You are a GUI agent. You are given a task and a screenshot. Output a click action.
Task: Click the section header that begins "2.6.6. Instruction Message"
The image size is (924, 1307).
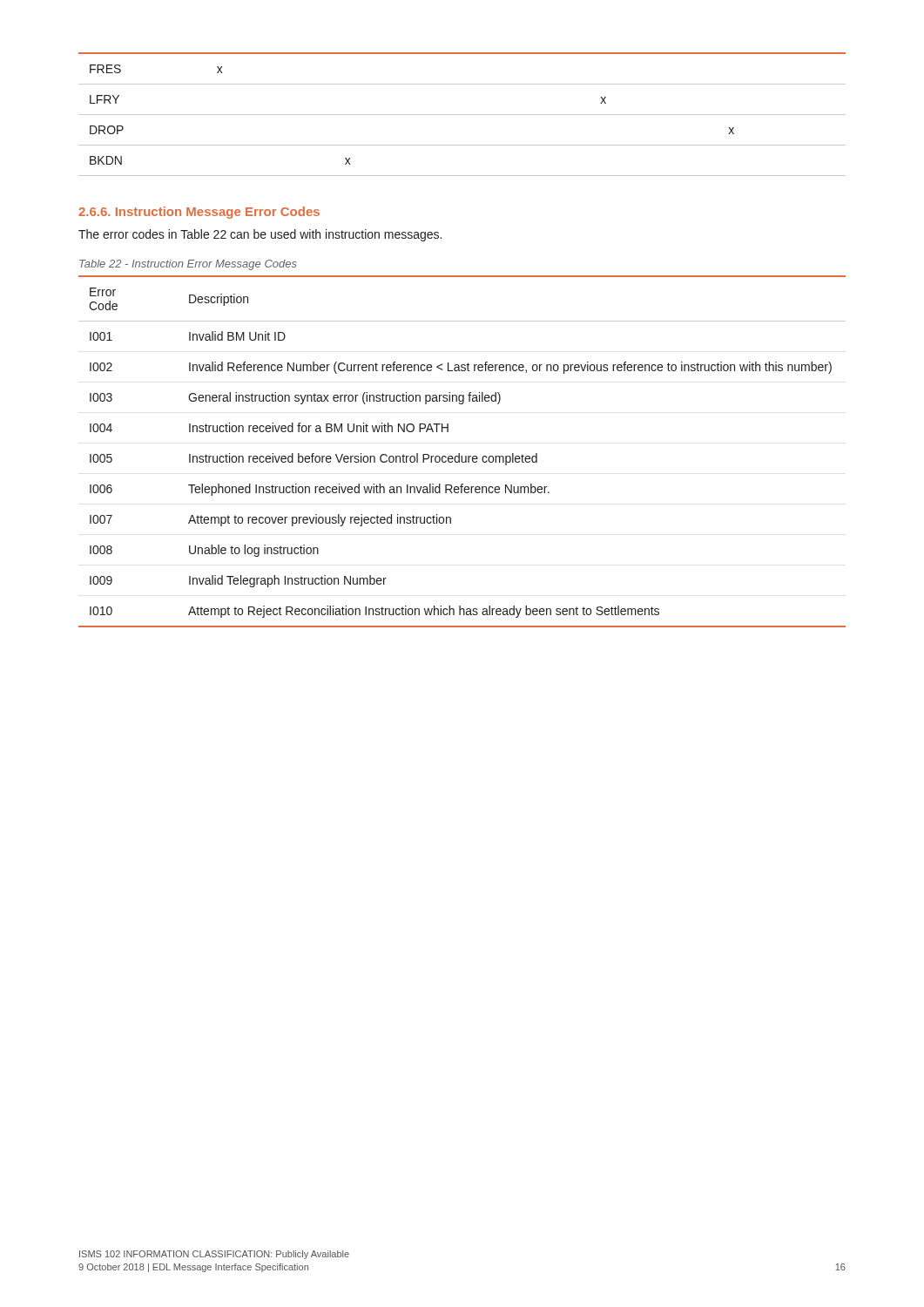[x=199, y=211]
